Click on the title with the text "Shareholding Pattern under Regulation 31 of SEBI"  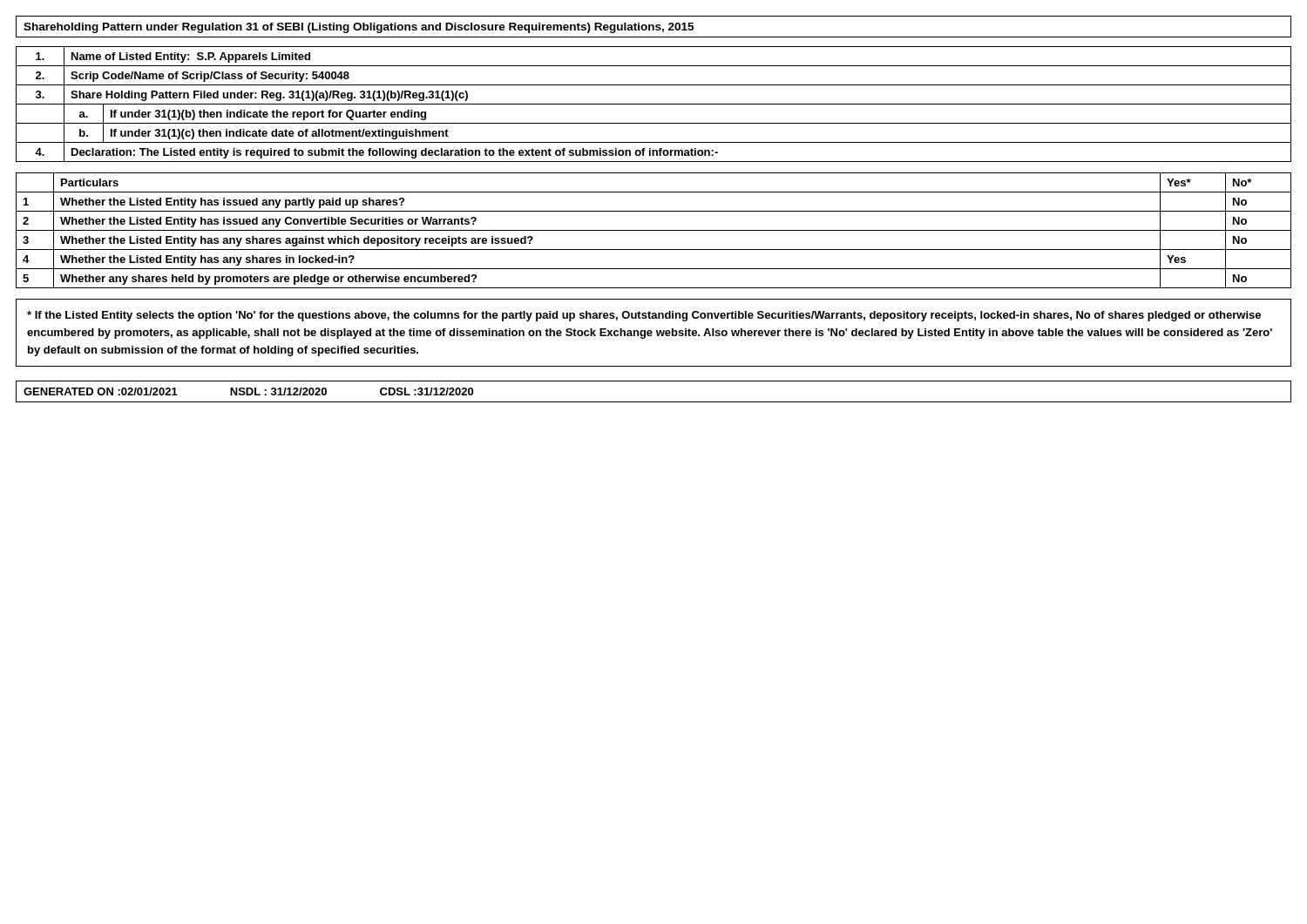359,27
